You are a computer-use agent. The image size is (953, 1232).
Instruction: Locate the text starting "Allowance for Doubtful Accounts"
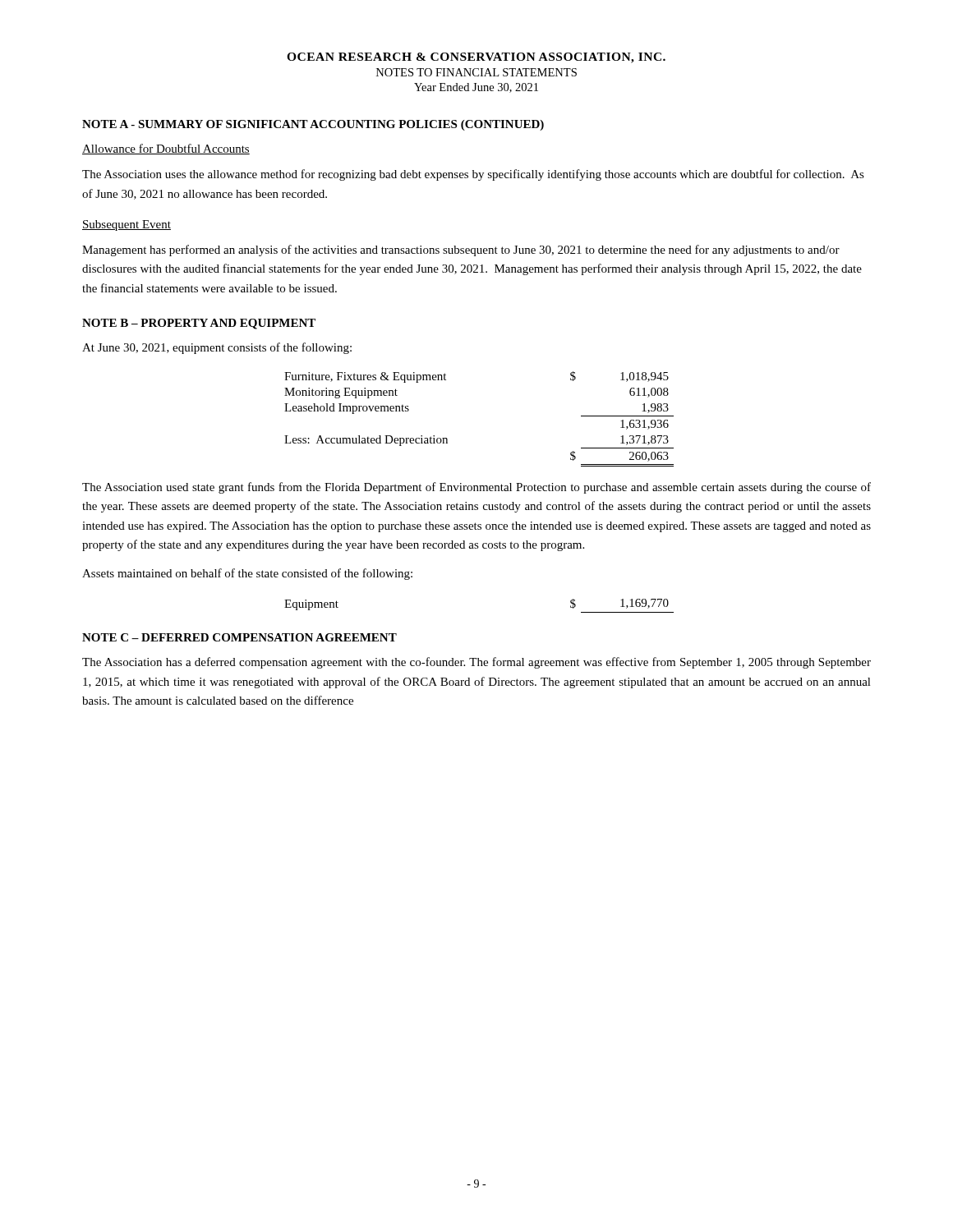(x=166, y=149)
